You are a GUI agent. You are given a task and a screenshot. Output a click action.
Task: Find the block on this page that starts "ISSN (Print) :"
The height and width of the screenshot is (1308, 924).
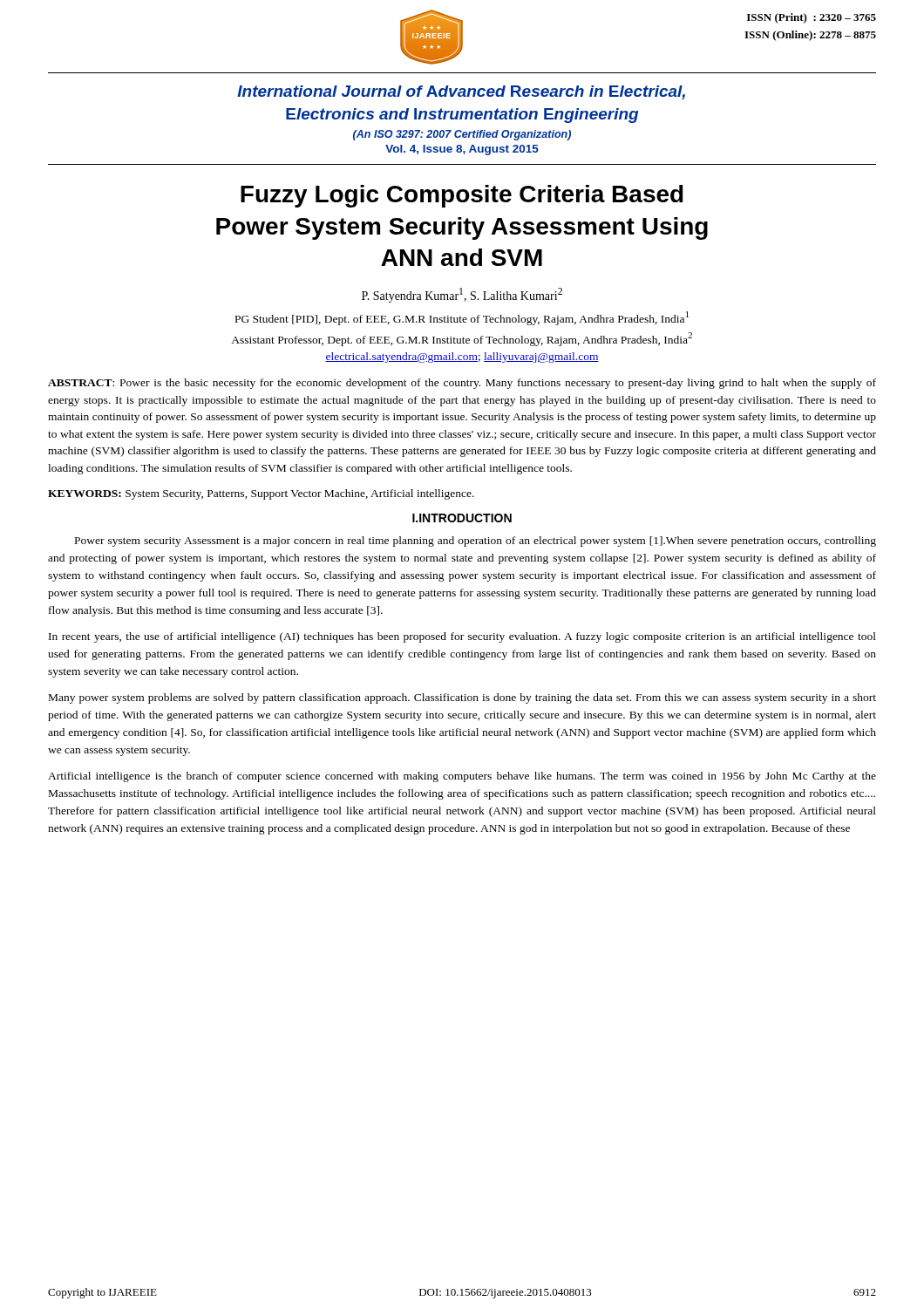(x=810, y=26)
